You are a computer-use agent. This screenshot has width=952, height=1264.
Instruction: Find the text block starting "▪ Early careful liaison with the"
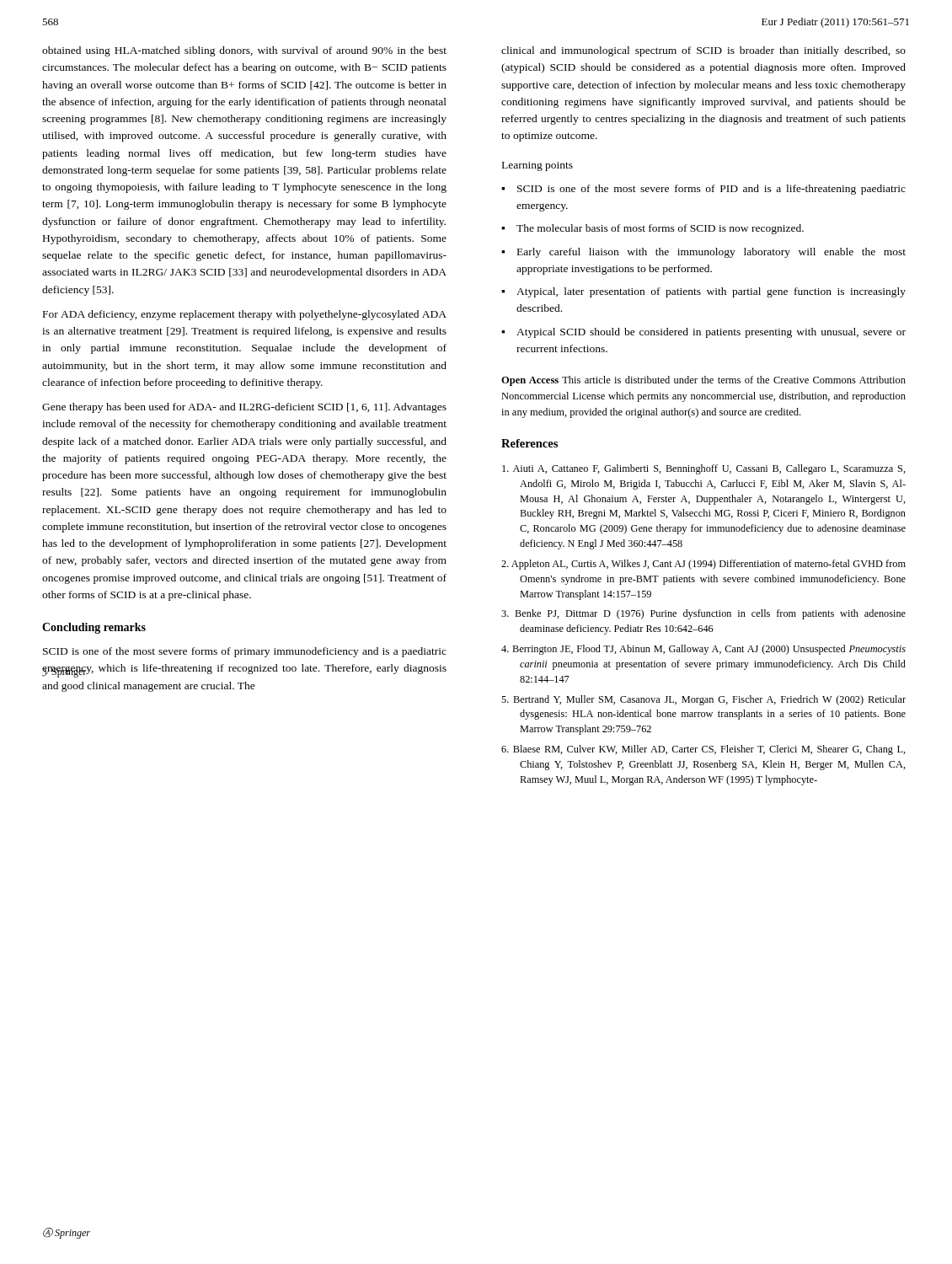pyautogui.click(x=703, y=260)
